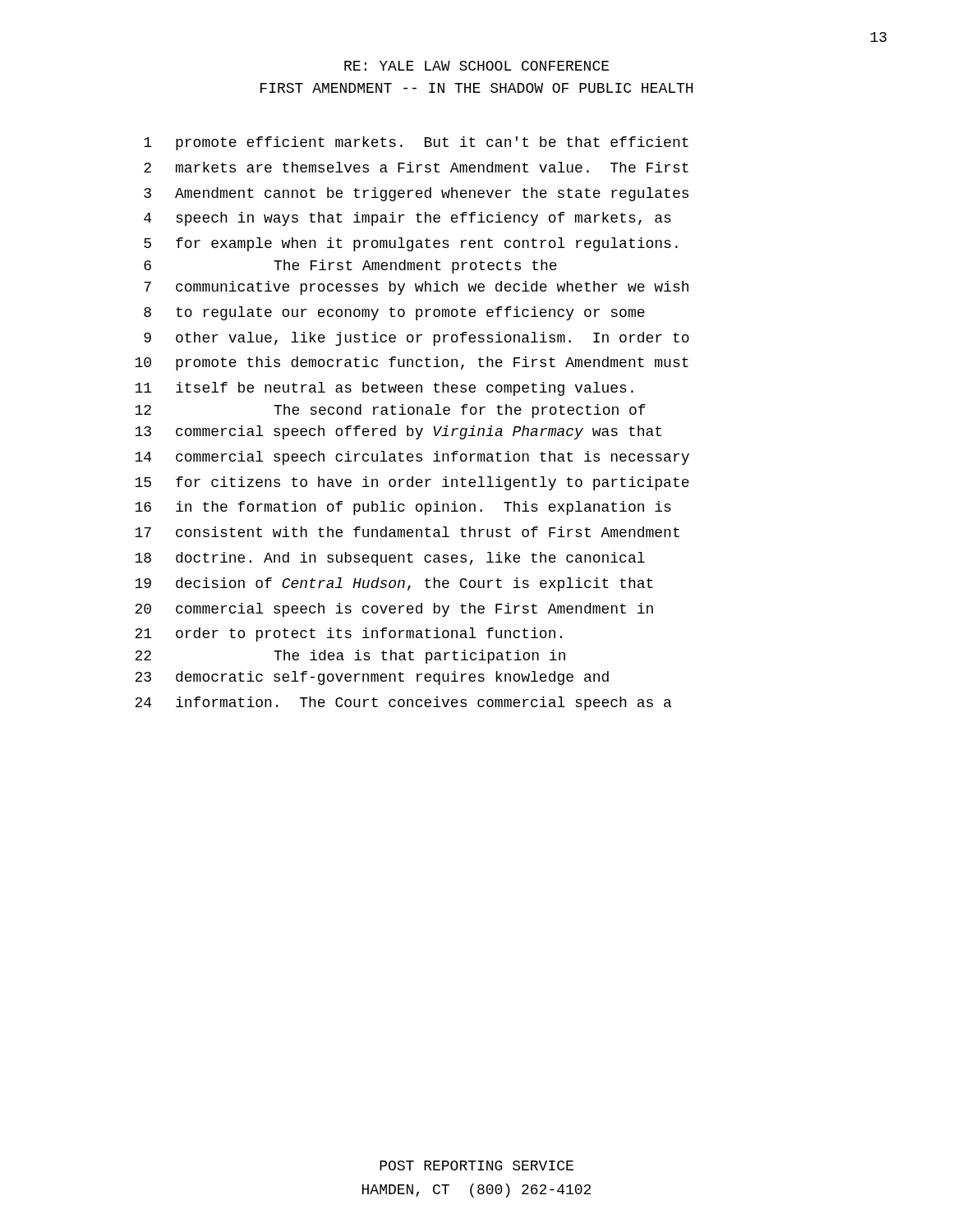
Task: Click on the text block that says "6 The First Amendment protects"
Action: click(497, 266)
